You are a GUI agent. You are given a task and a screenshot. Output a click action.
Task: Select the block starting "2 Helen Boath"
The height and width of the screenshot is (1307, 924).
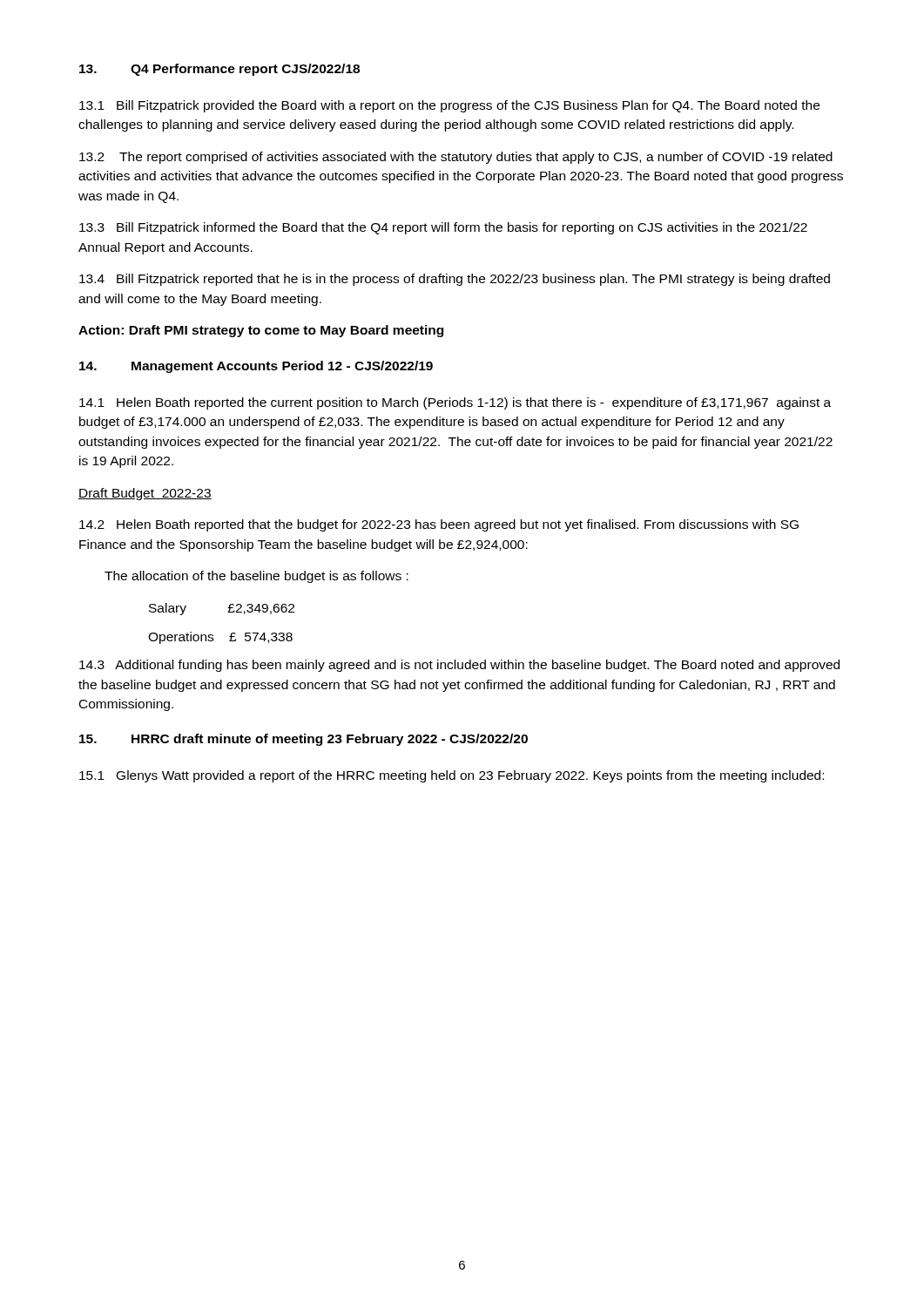[x=439, y=534]
